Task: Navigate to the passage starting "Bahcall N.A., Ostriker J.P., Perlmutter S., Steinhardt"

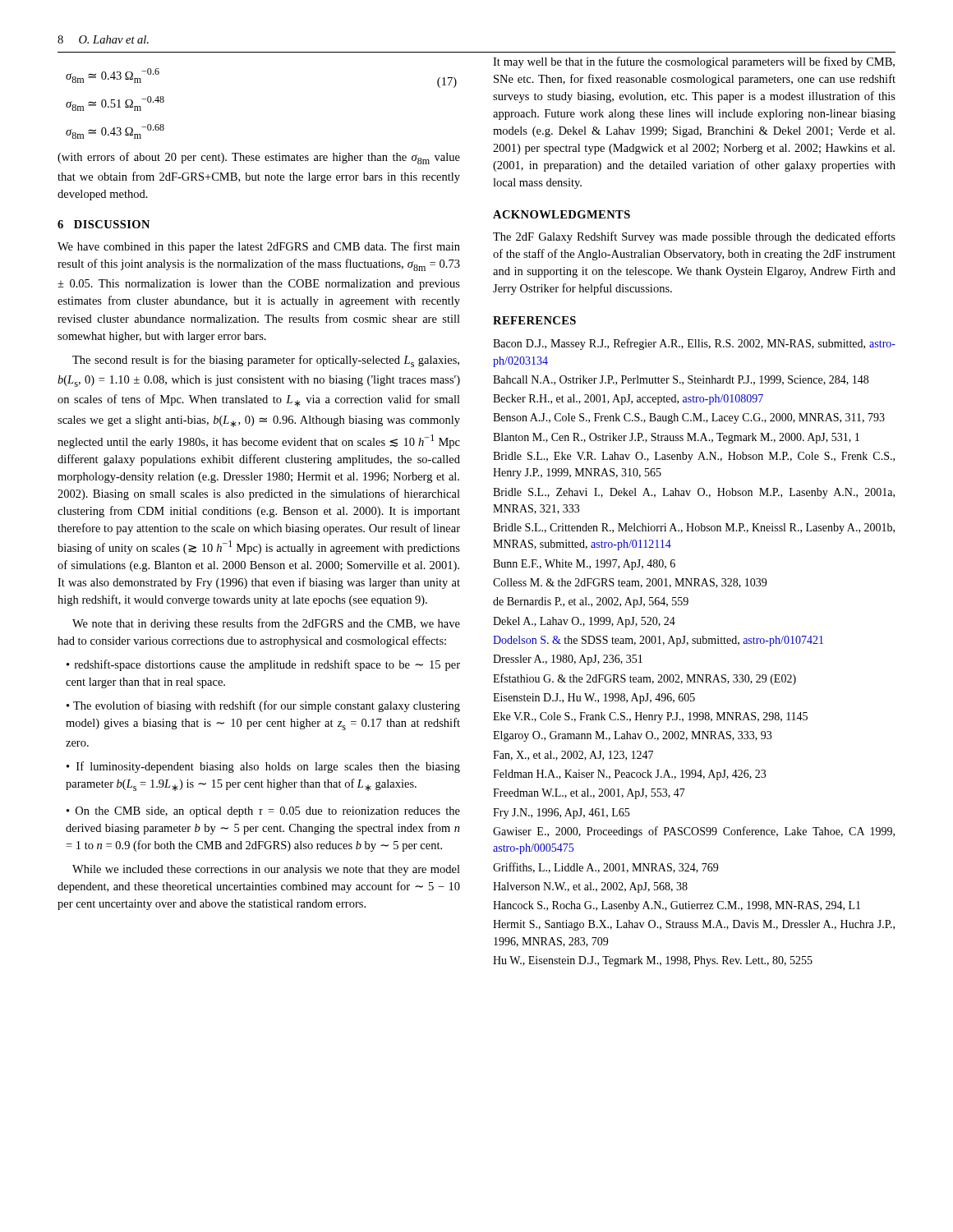Action: click(x=681, y=380)
